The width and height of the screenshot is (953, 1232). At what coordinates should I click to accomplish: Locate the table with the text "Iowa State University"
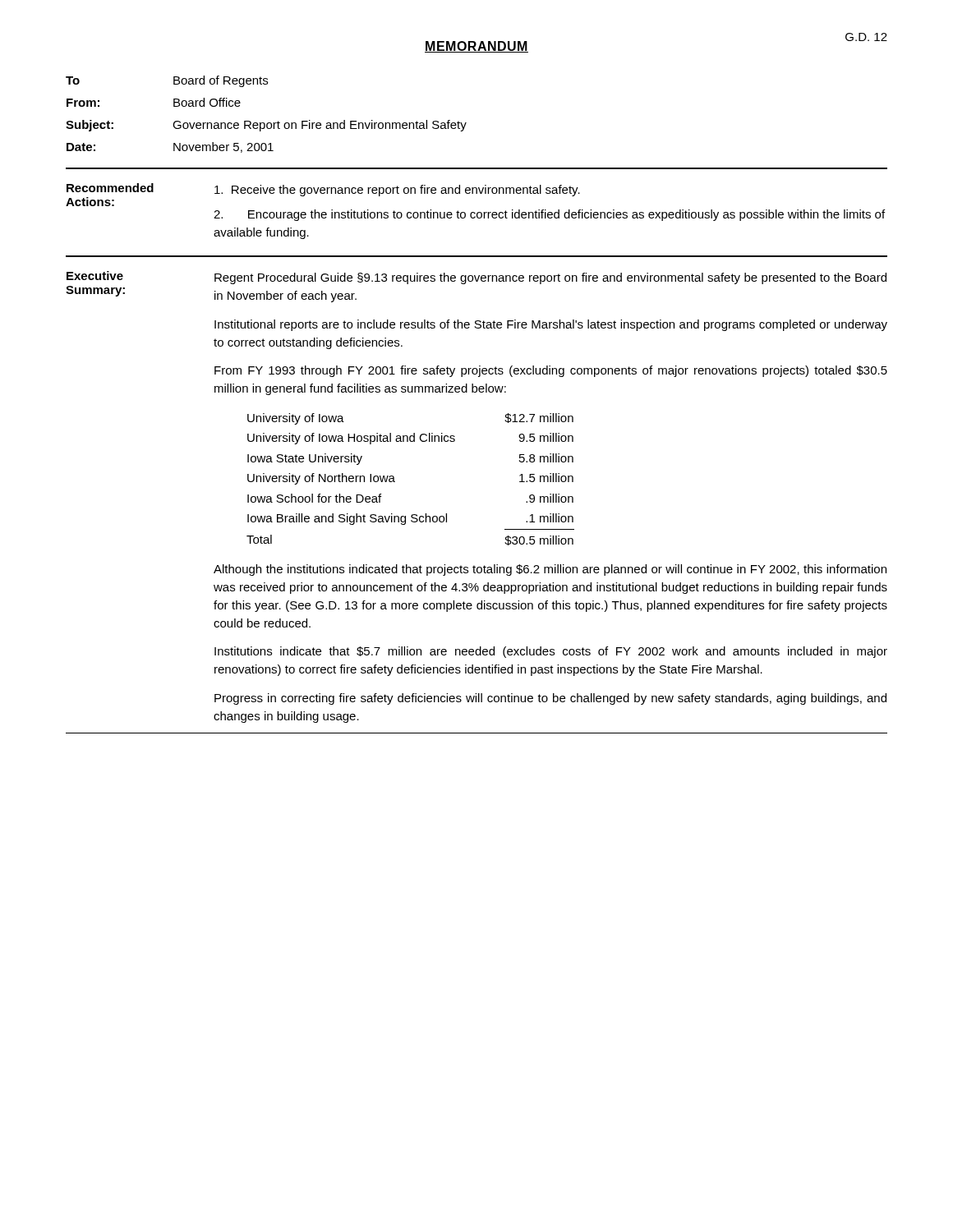[x=550, y=479]
